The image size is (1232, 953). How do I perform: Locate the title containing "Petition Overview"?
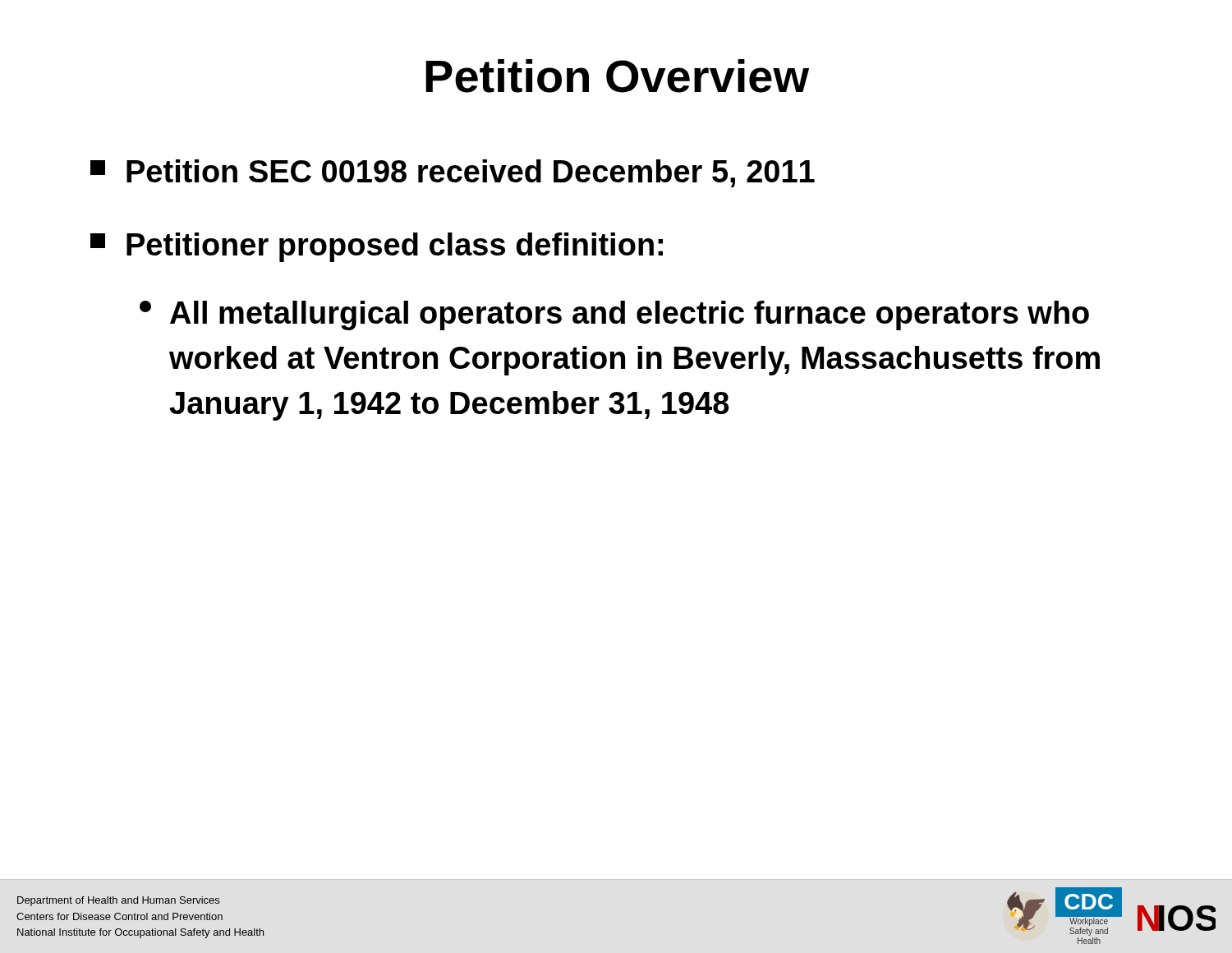coord(616,76)
